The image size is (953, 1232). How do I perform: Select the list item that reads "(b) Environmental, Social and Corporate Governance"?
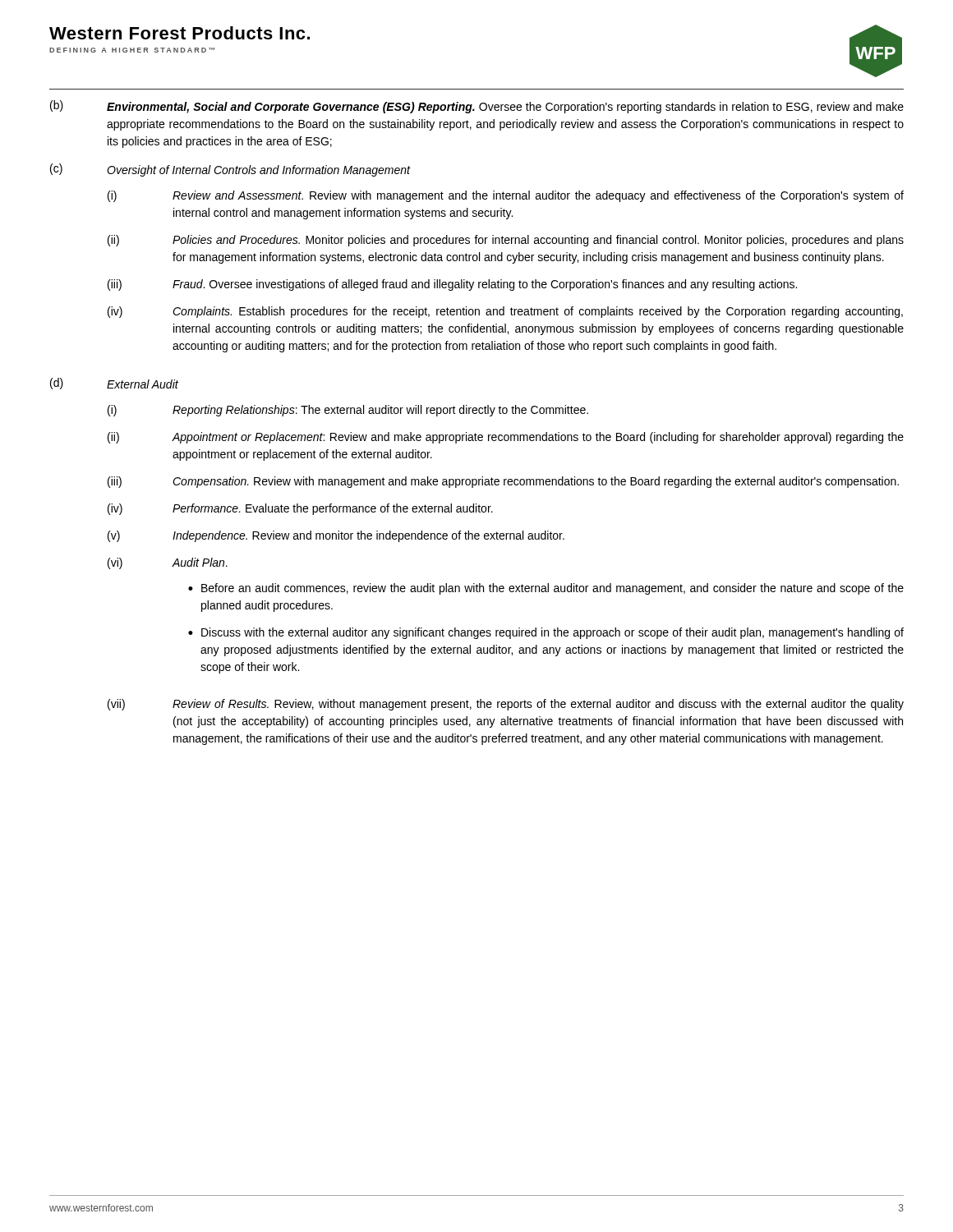pos(476,124)
